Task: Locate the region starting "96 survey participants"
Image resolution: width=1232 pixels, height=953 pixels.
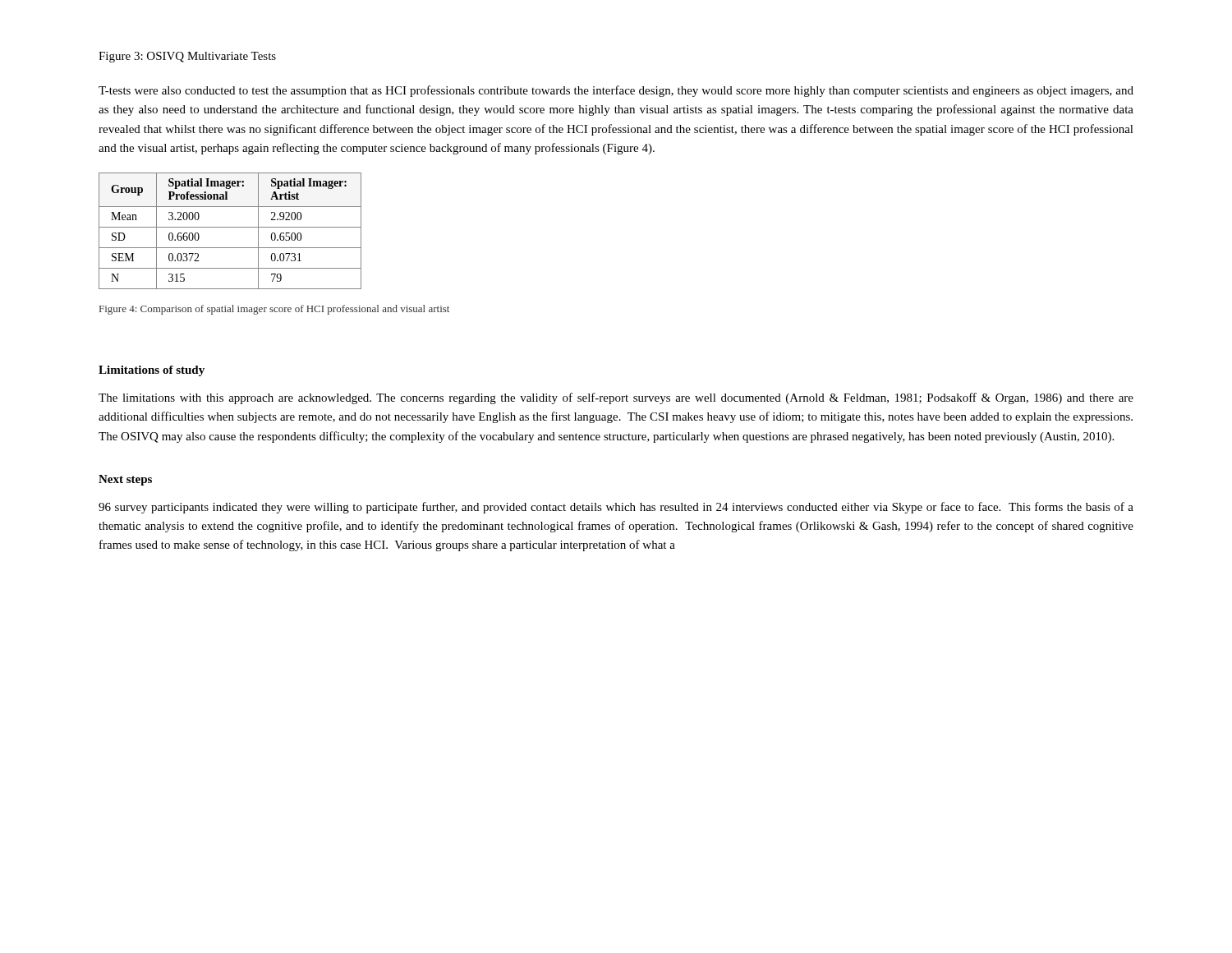Action: (x=616, y=526)
